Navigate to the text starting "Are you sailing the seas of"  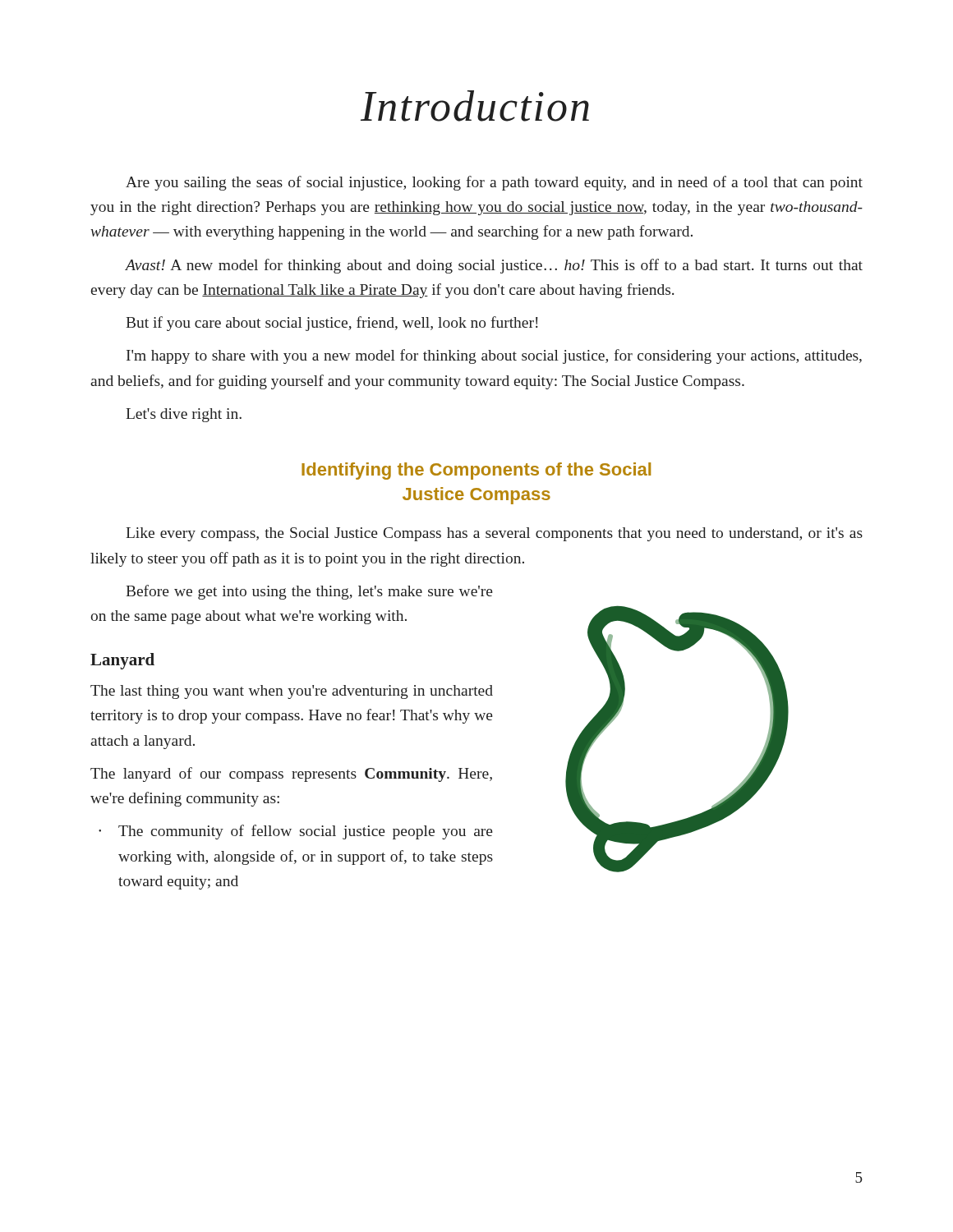click(x=476, y=207)
